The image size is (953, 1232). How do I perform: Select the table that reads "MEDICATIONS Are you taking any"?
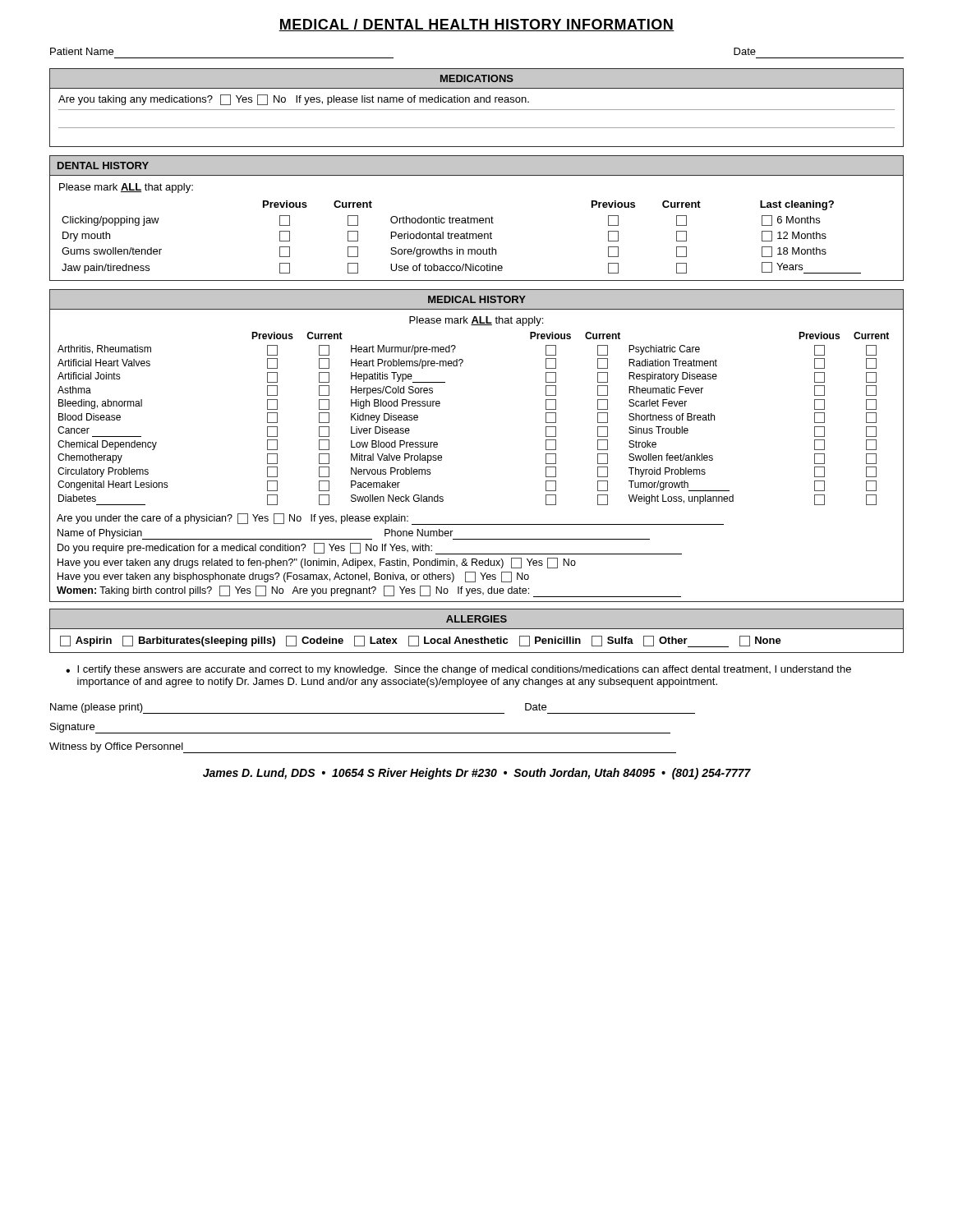click(476, 108)
